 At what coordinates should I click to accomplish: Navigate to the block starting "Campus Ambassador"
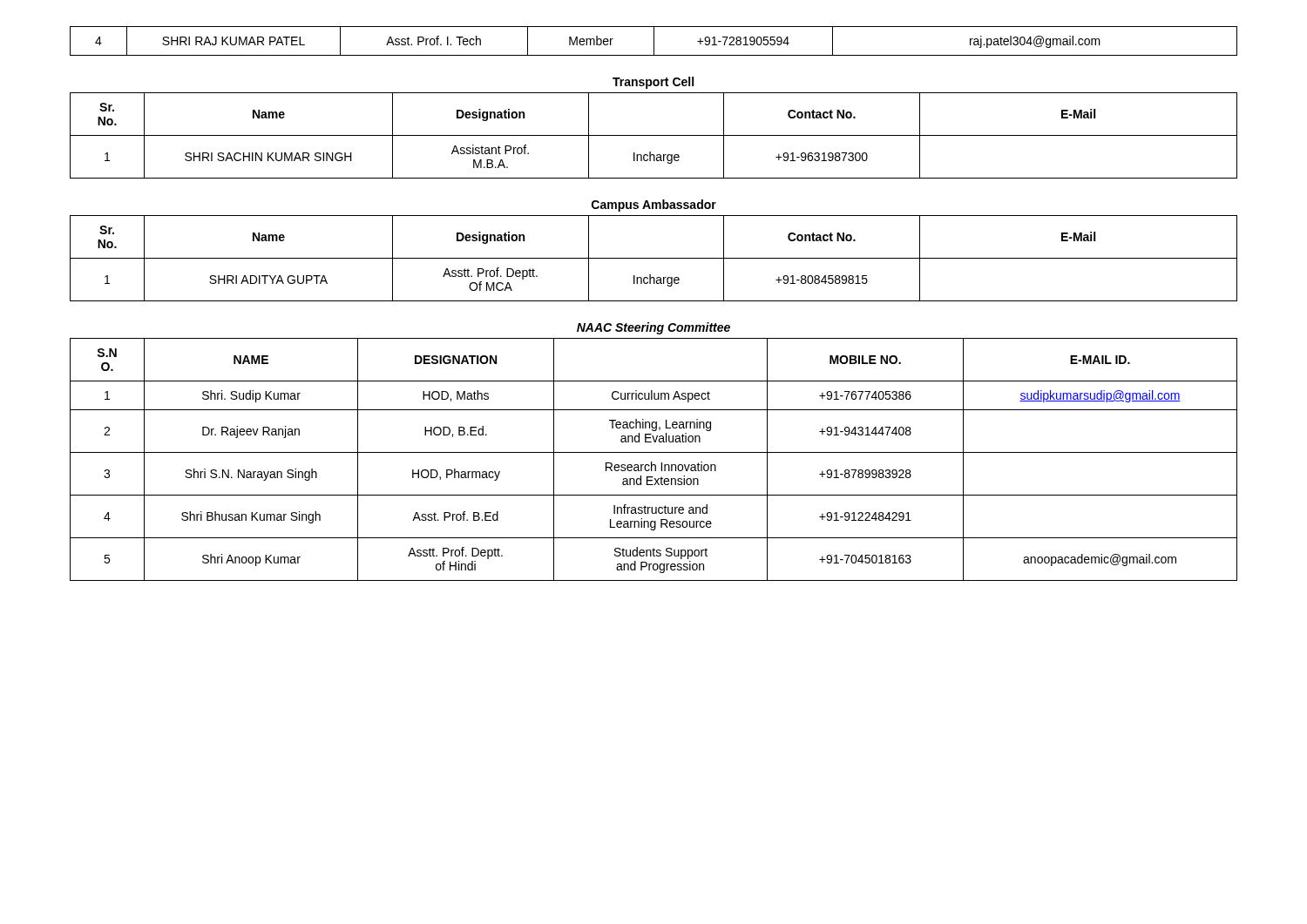click(654, 205)
